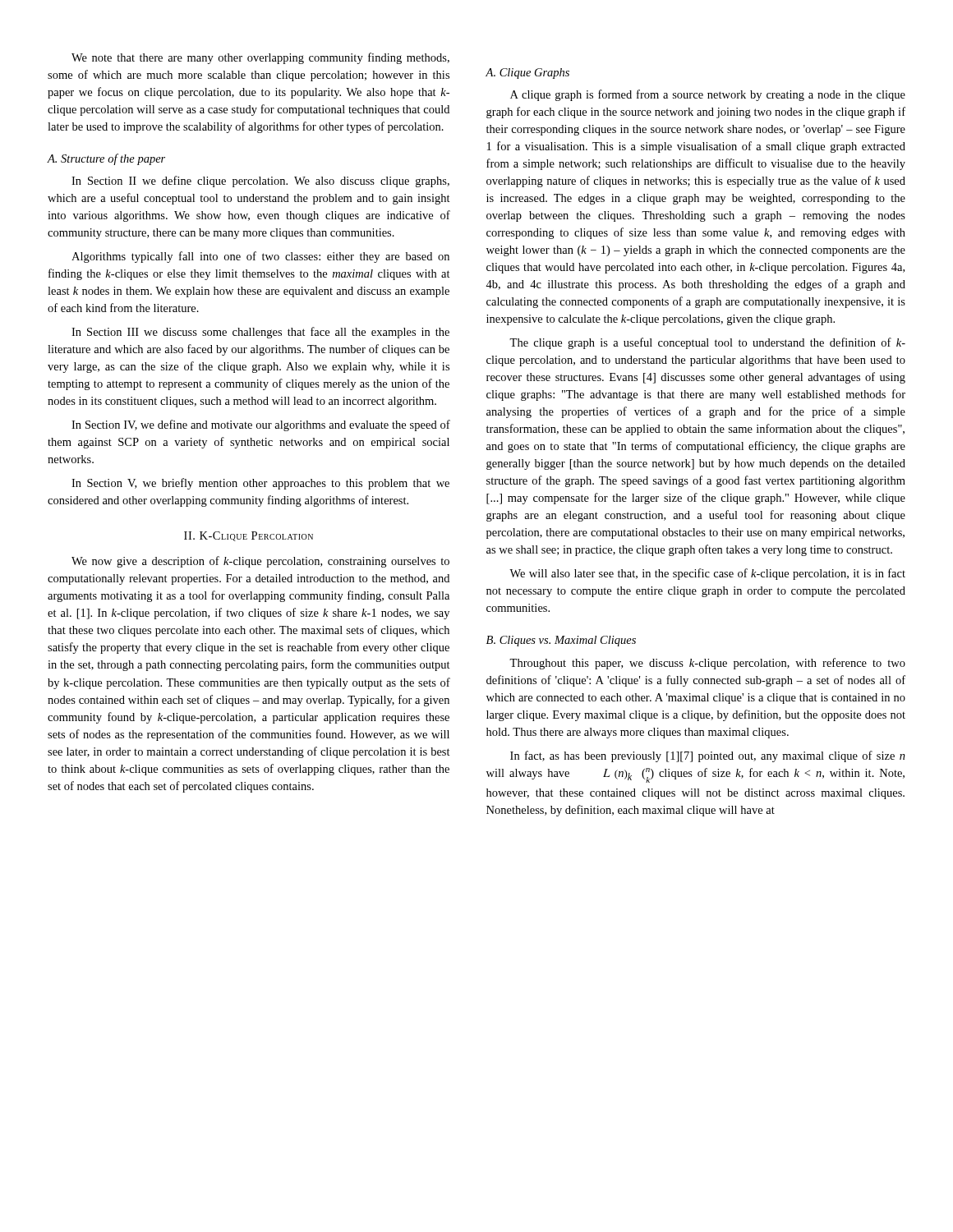Select the text block that reads "A clique graph is formed"
This screenshot has height=1232, width=953.
[x=696, y=352]
